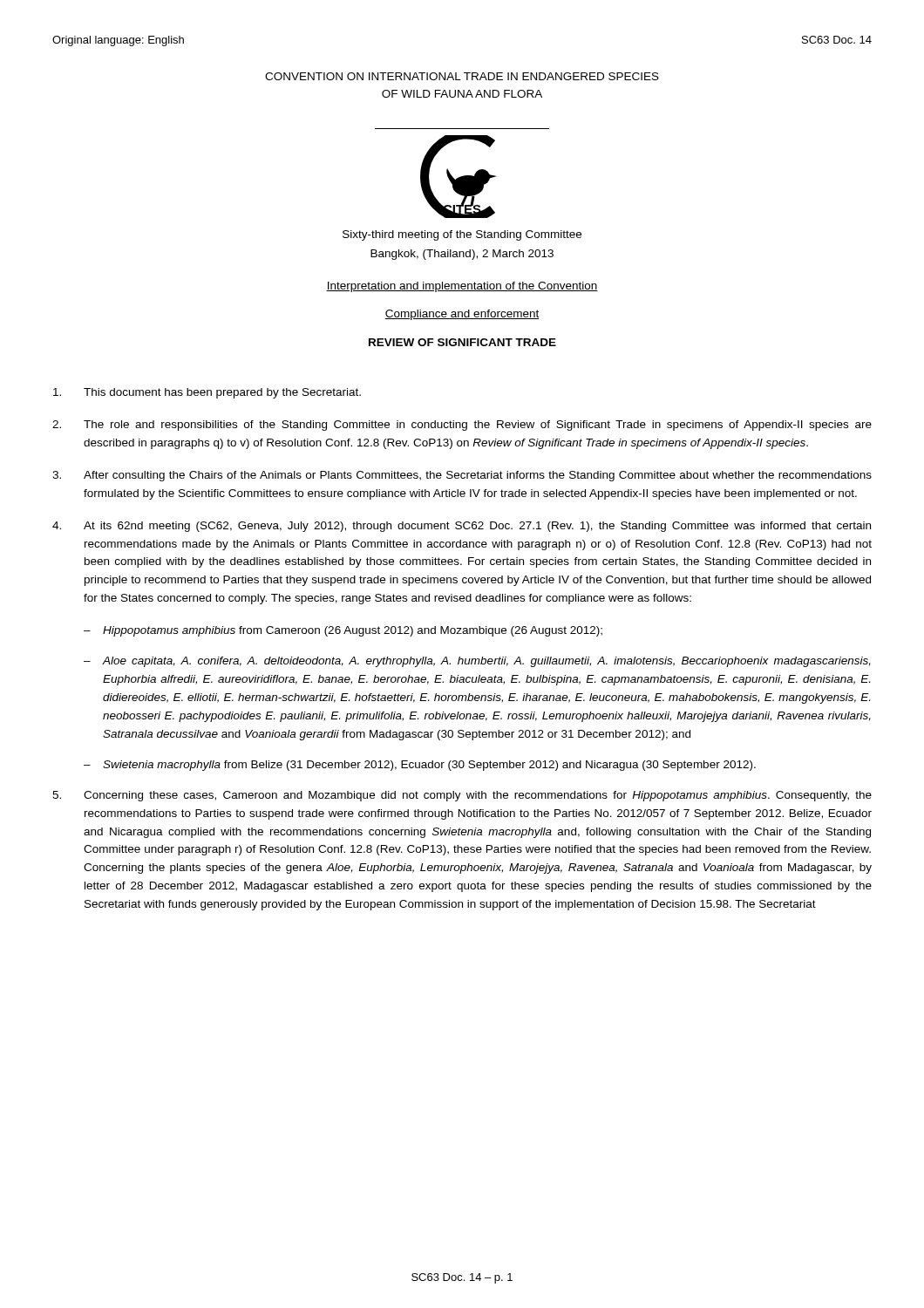This screenshot has height=1308, width=924.
Task: Find the region starting "Sixty-third meeting of the Standing"
Action: pos(462,244)
